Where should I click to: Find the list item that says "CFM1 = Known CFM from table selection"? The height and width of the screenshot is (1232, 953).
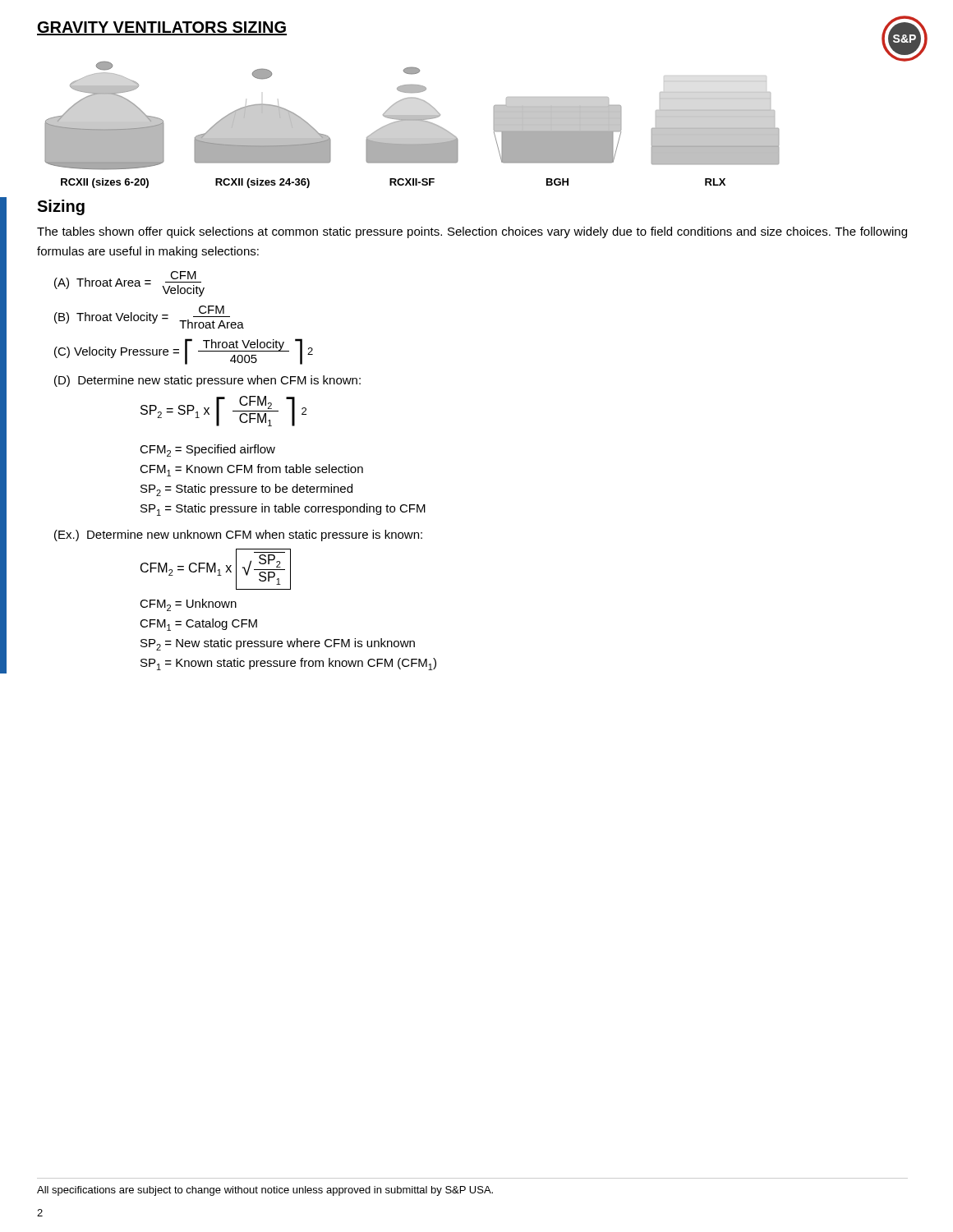[x=252, y=470]
